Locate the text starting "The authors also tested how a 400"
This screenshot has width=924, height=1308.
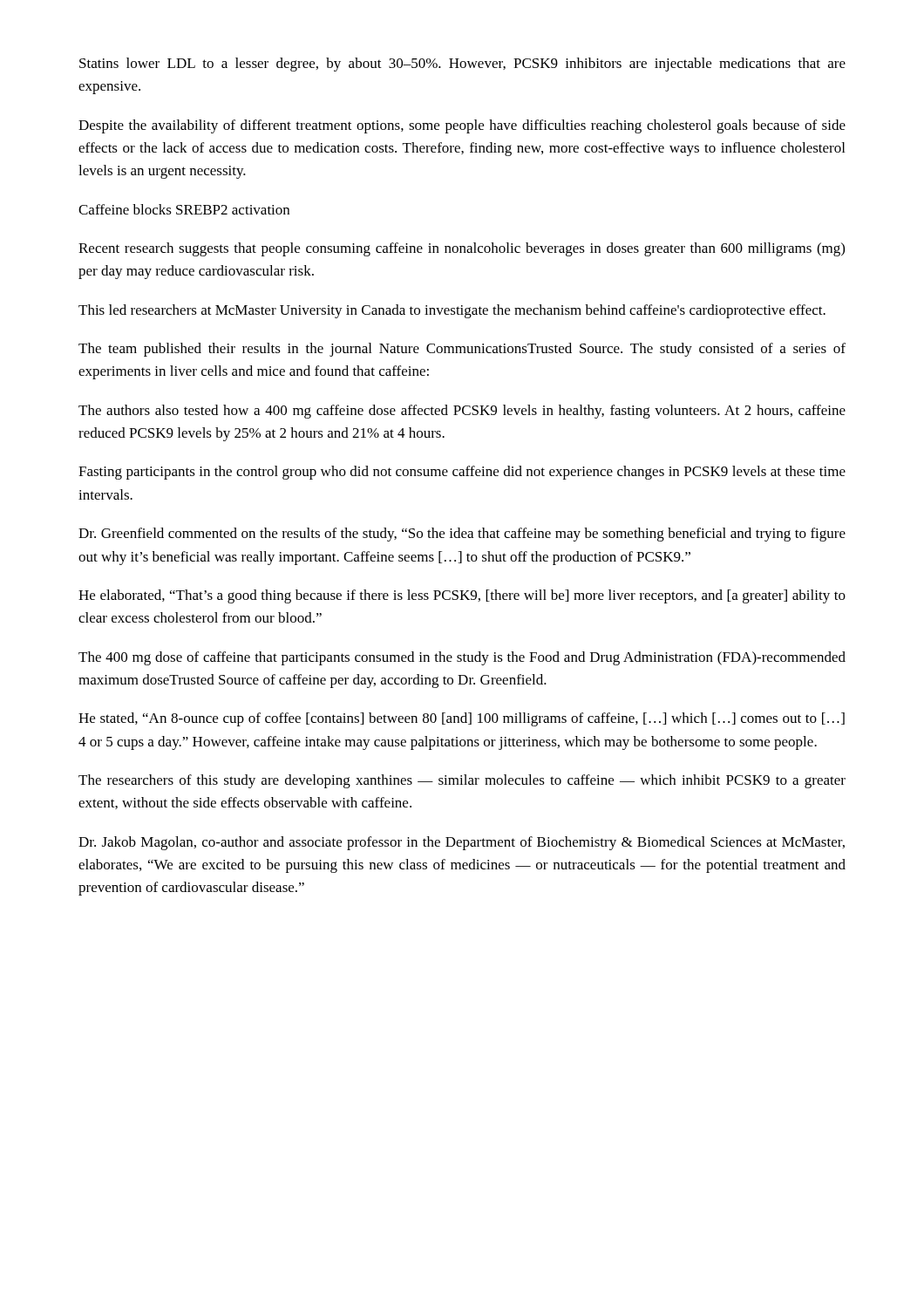pos(462,422)
